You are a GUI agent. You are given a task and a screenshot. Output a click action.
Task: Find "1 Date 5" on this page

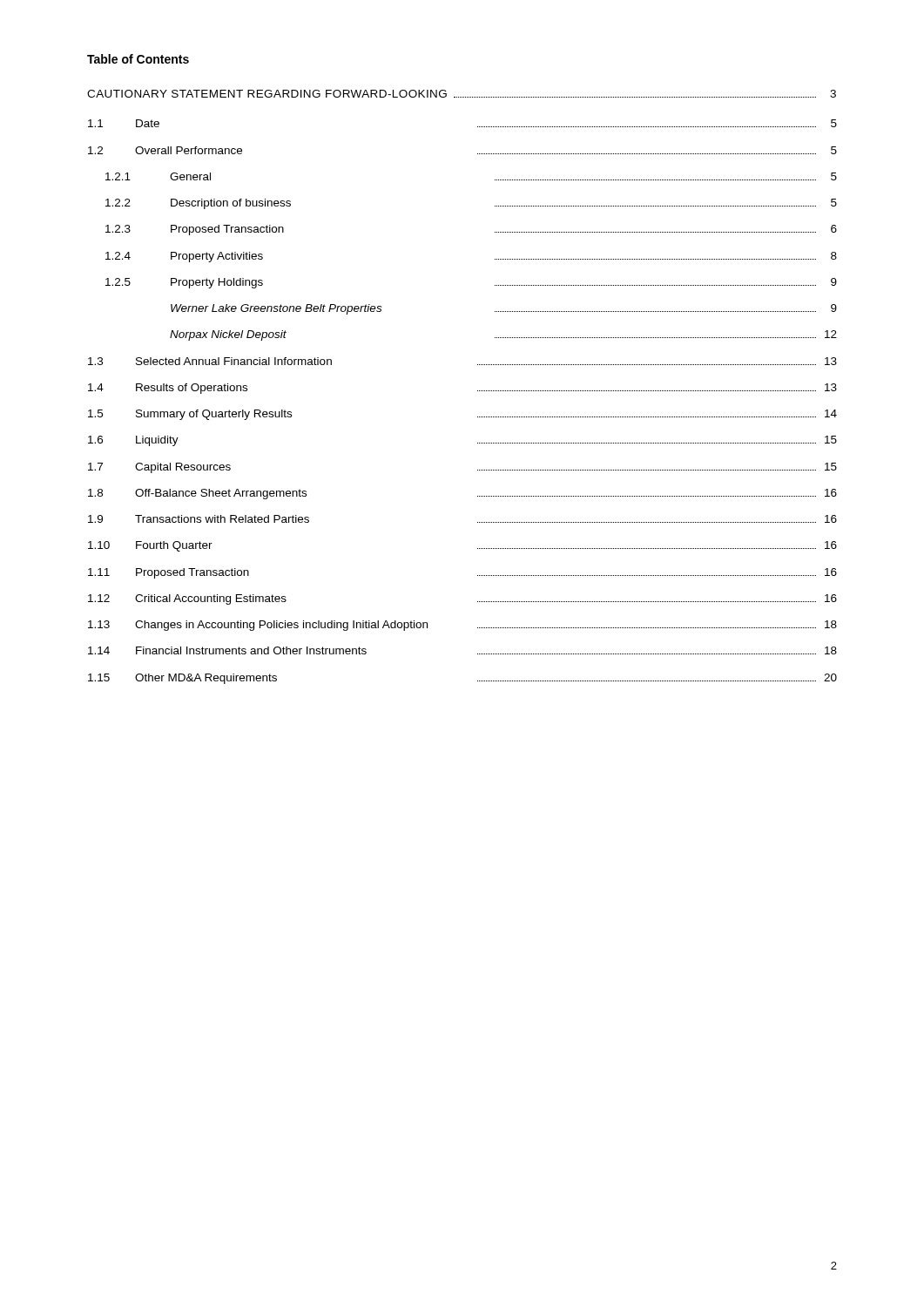(x=90, y=123)
